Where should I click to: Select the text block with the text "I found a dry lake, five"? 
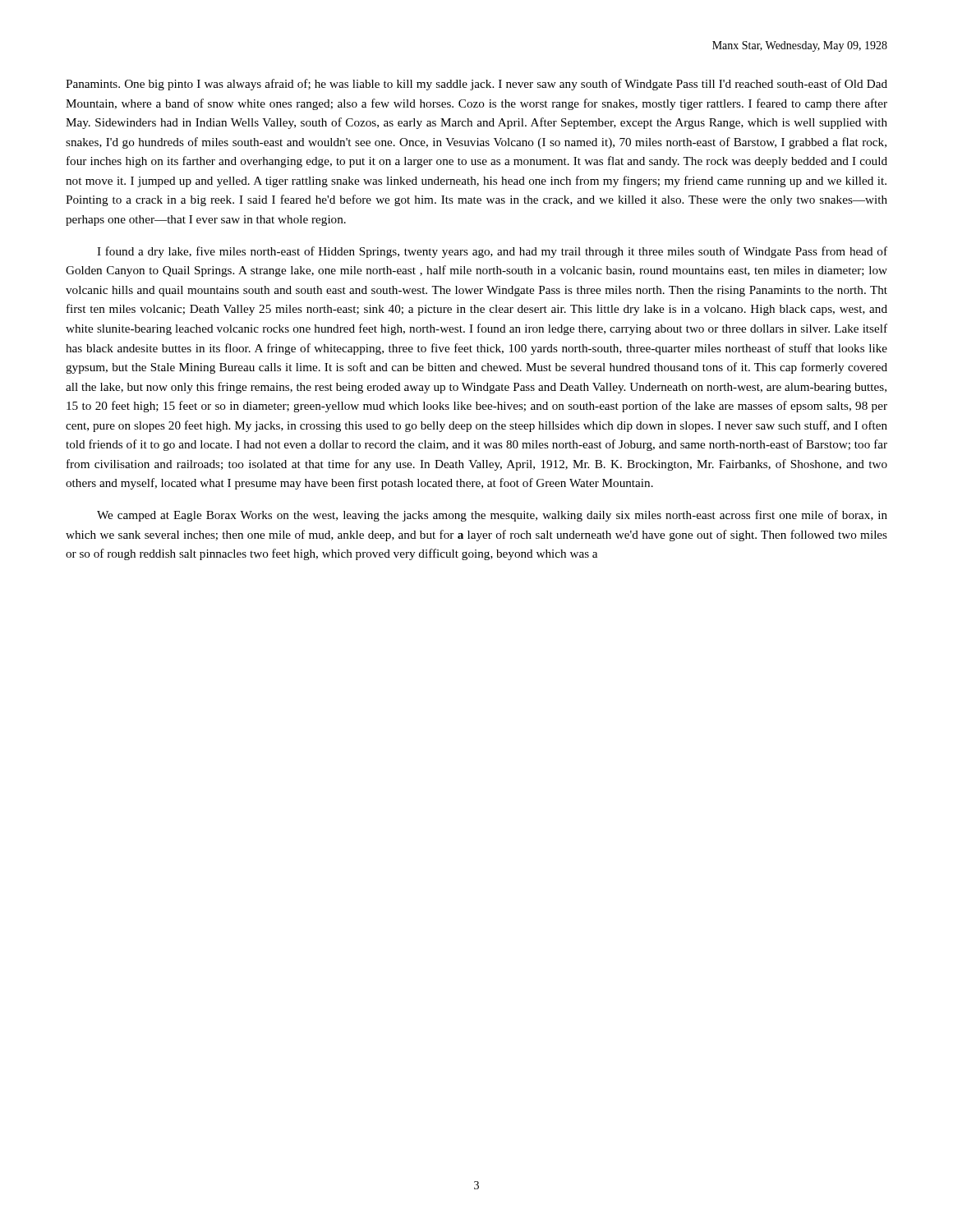(476, 367)
